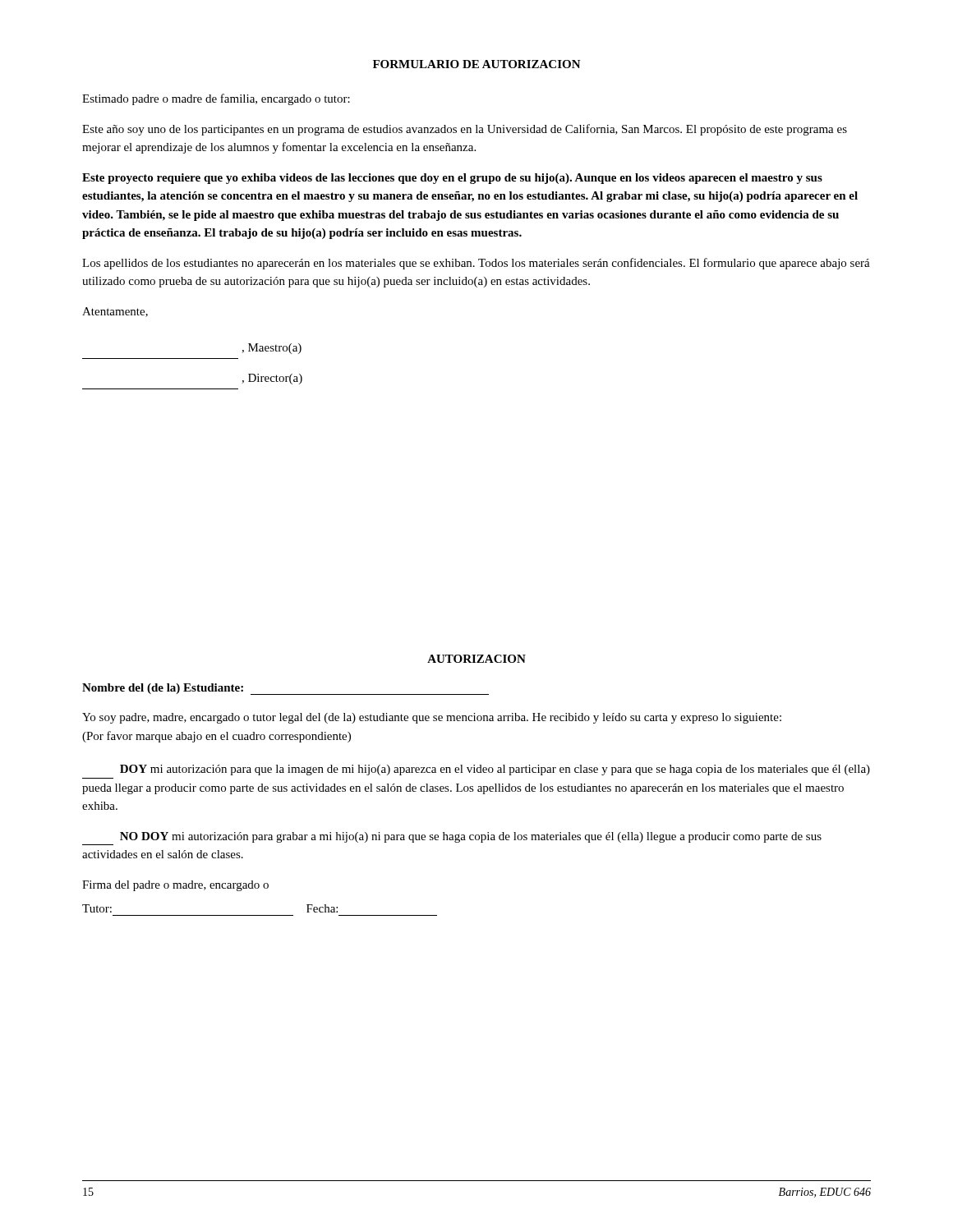Click on the text block that says "Firma del padre o"
Image resolution: width=953 pixels, height=1232 pixels.
176,884
